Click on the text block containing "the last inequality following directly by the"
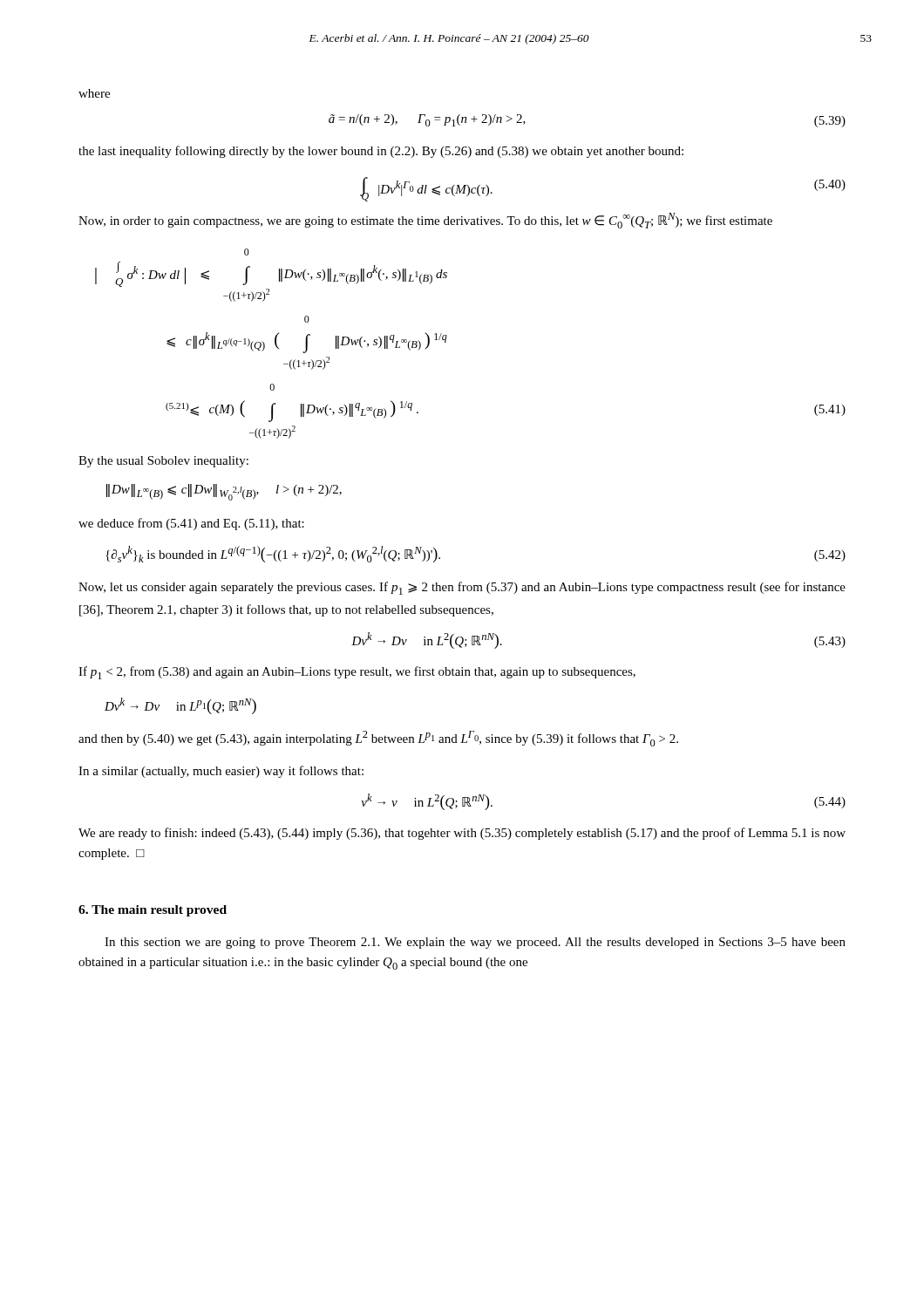Image resolution: width=924 pixels, height=1308 pixels. point(381,151)
